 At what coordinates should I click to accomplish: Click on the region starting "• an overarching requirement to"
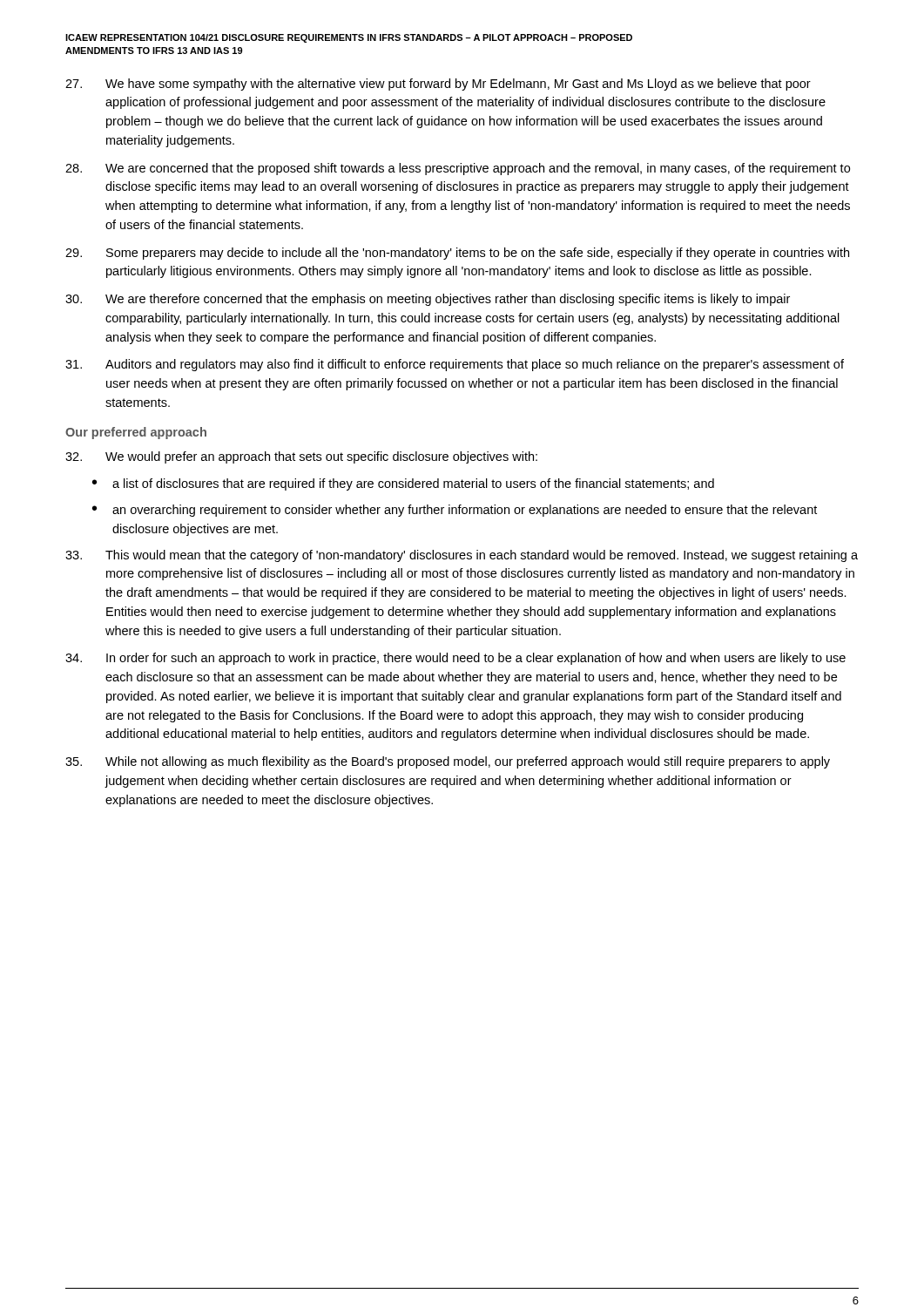tap(475, 520)
